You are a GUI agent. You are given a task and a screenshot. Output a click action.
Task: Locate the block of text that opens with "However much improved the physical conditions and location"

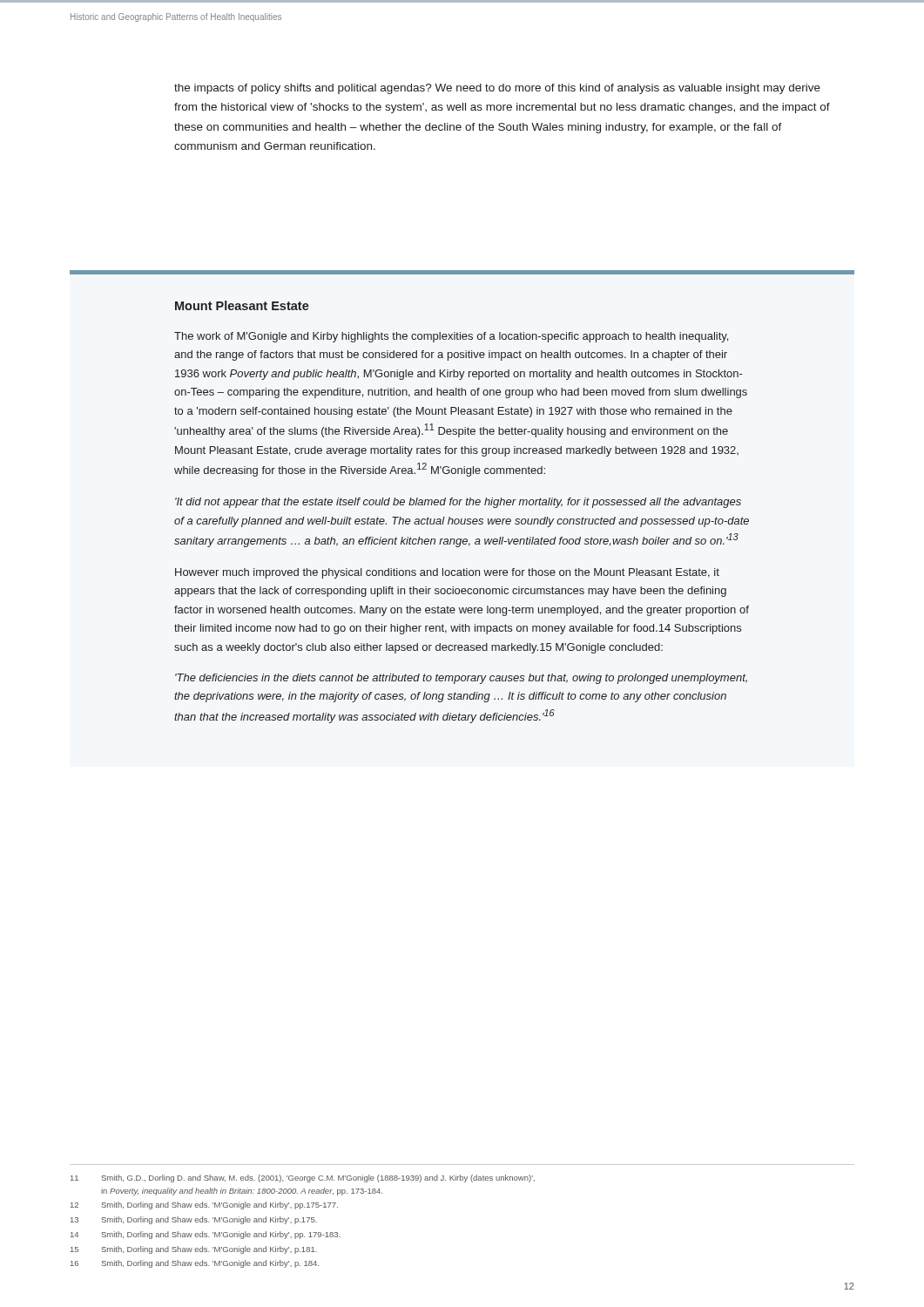point(461,609)
